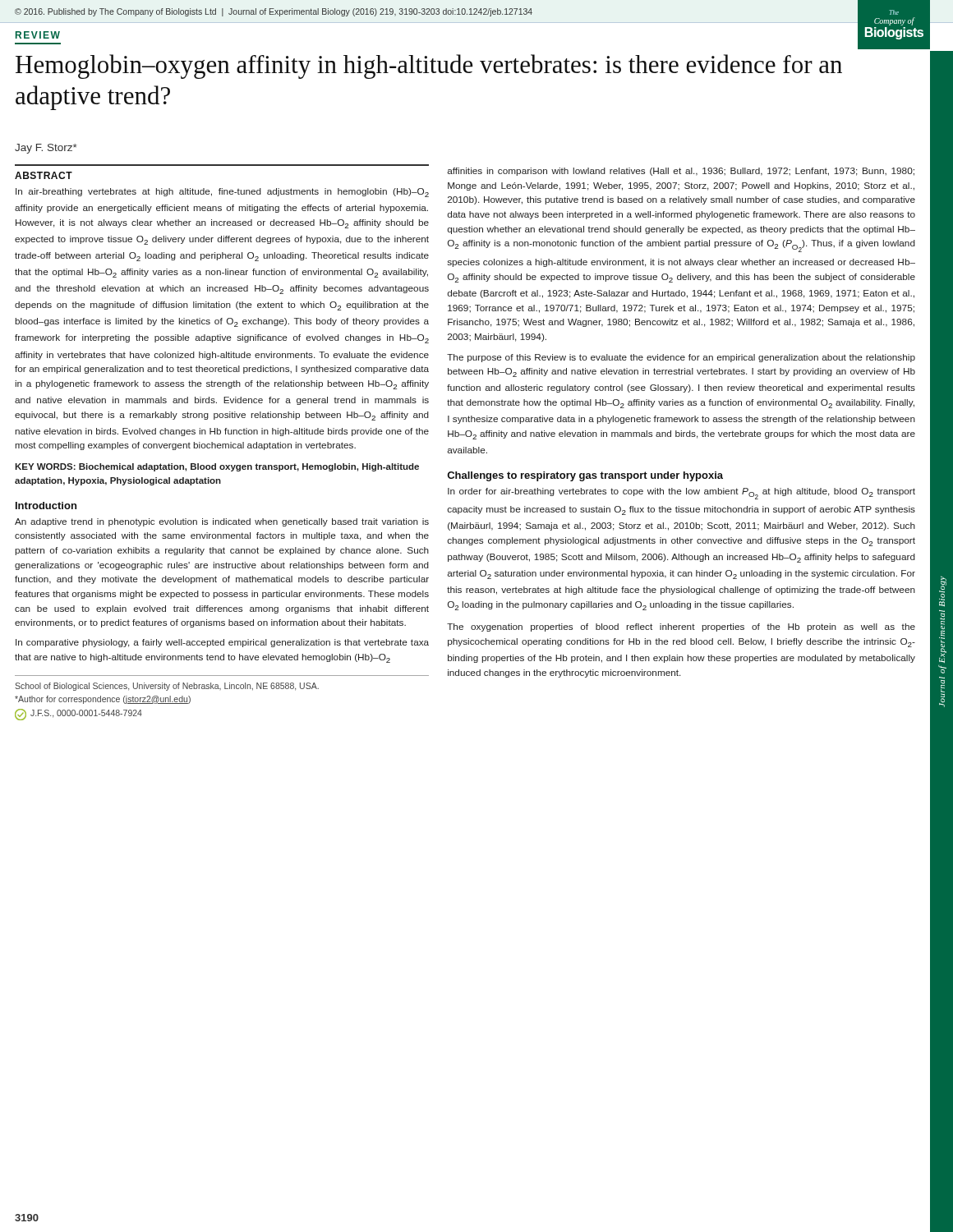Screen dimensions: 1232x953
Task: Click on the text block starting "In air-breathing vertebrates at high altitude, fine-tuned"
Action: pyautogui.click(x=222, y=318)
